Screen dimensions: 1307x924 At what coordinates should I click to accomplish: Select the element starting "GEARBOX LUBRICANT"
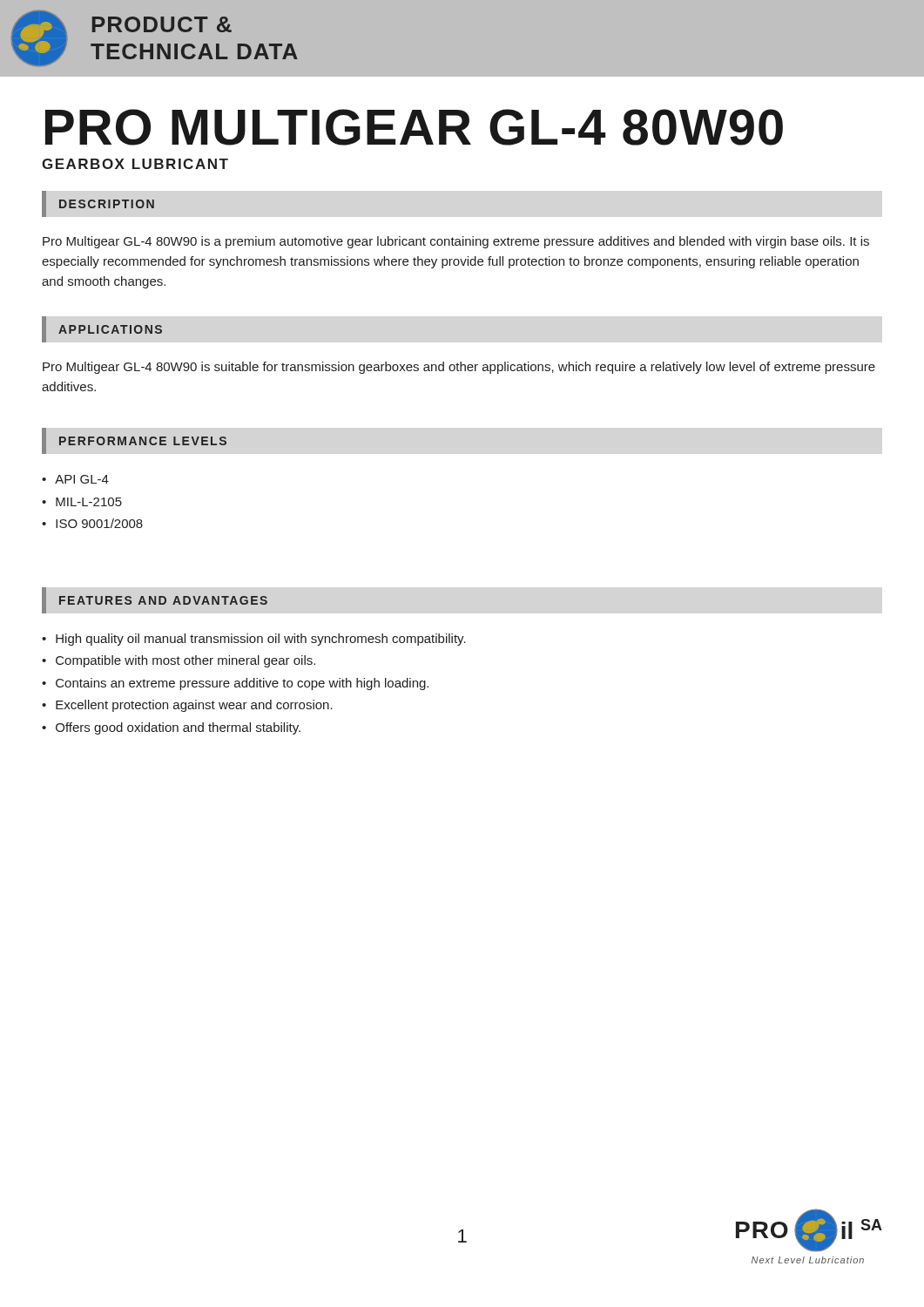click(136, 164)
